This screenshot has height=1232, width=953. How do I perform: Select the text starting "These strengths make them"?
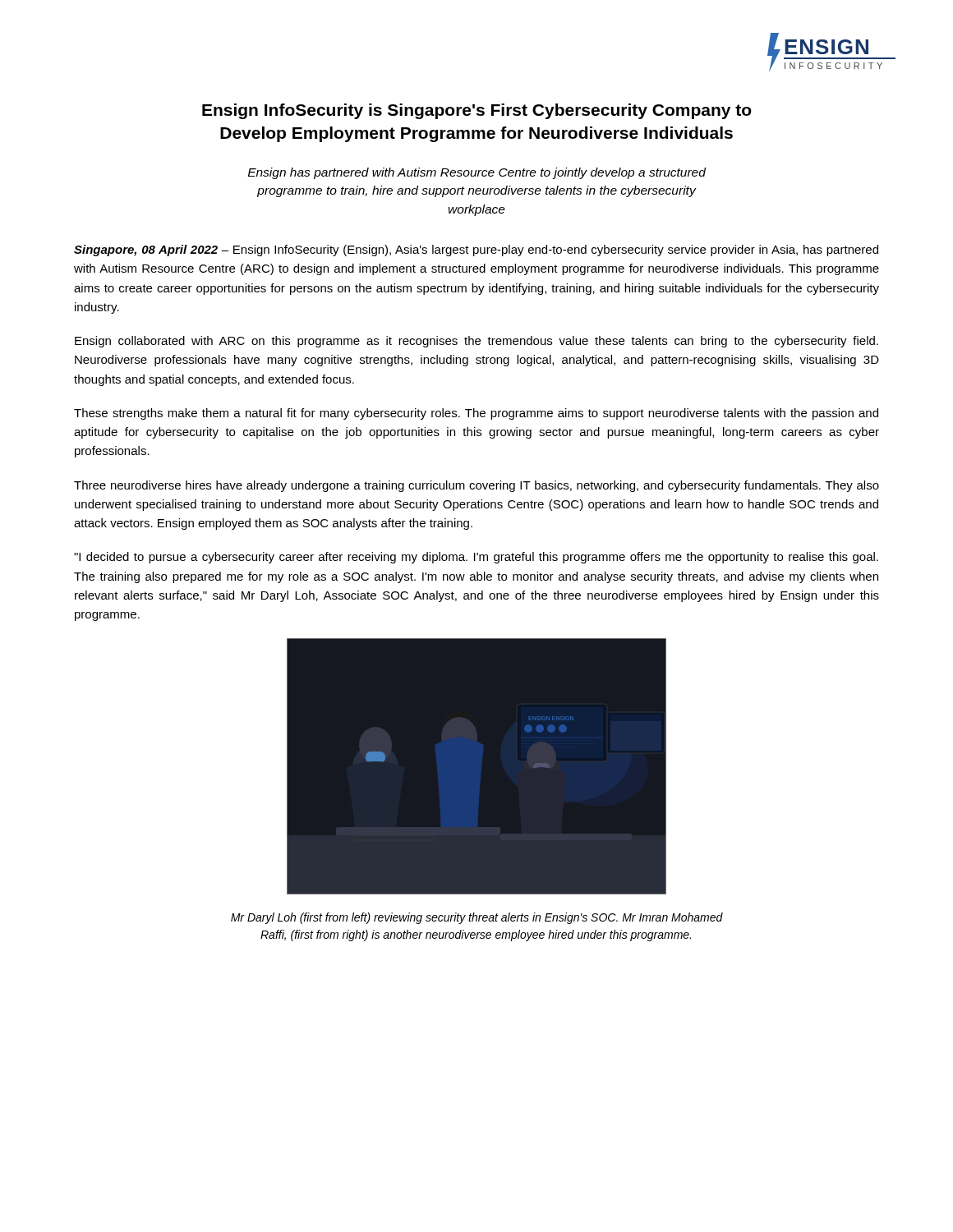[x=476, y=432]
